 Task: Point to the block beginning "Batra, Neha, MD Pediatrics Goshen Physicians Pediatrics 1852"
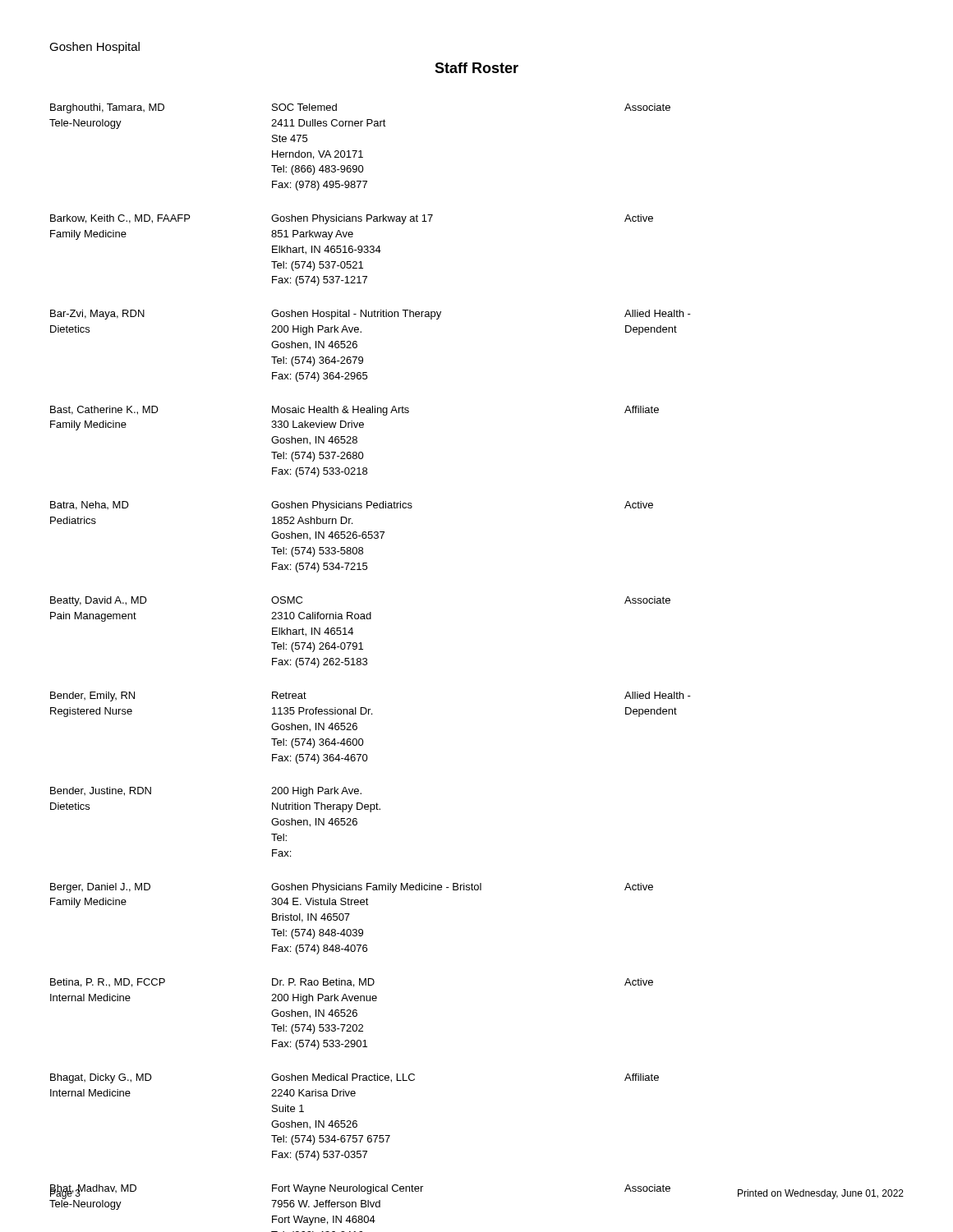point(352,506)
